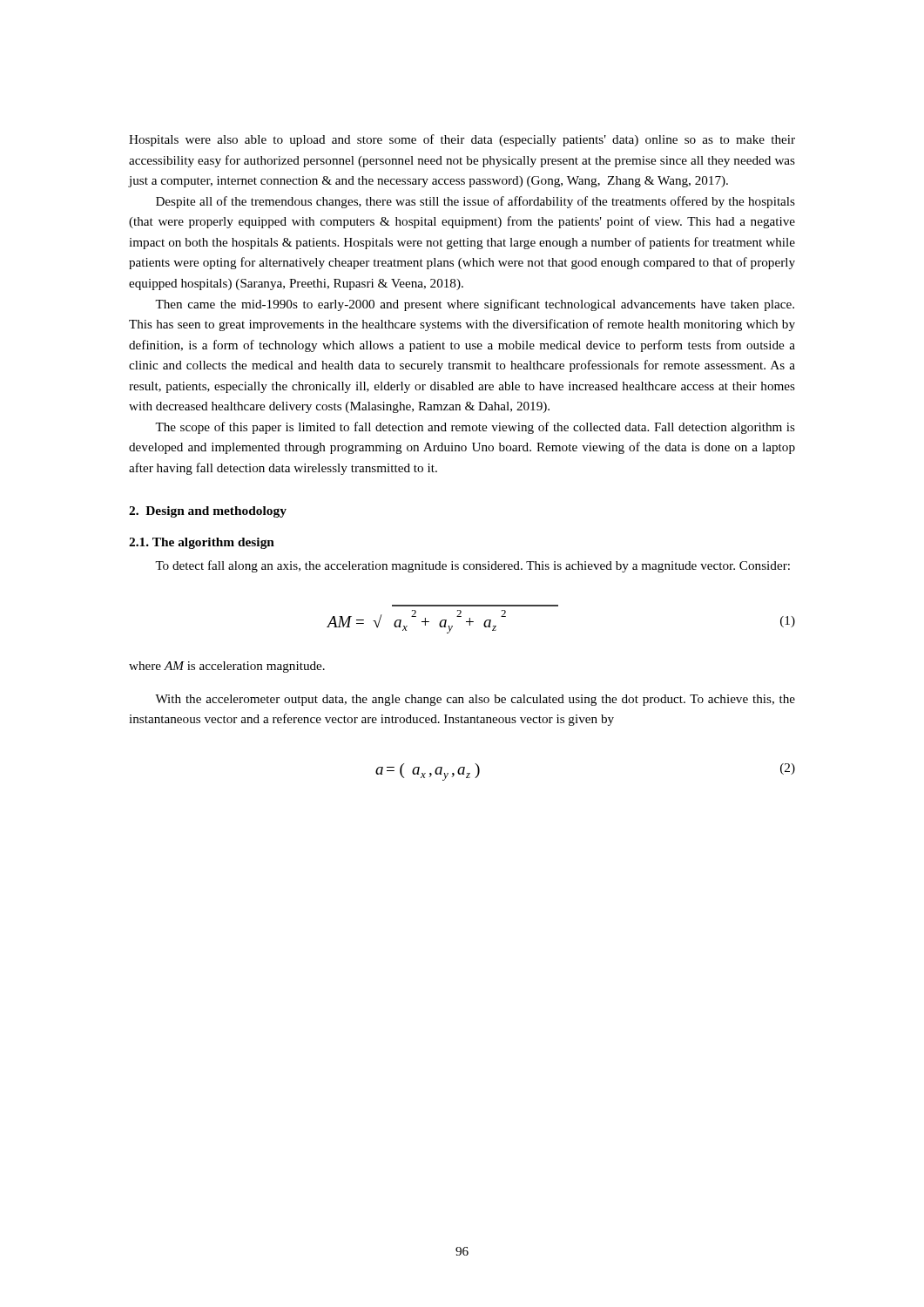
Task: Select the text starting "where AM is acceleration magnitude."
Action: click(x=227, y=667)
